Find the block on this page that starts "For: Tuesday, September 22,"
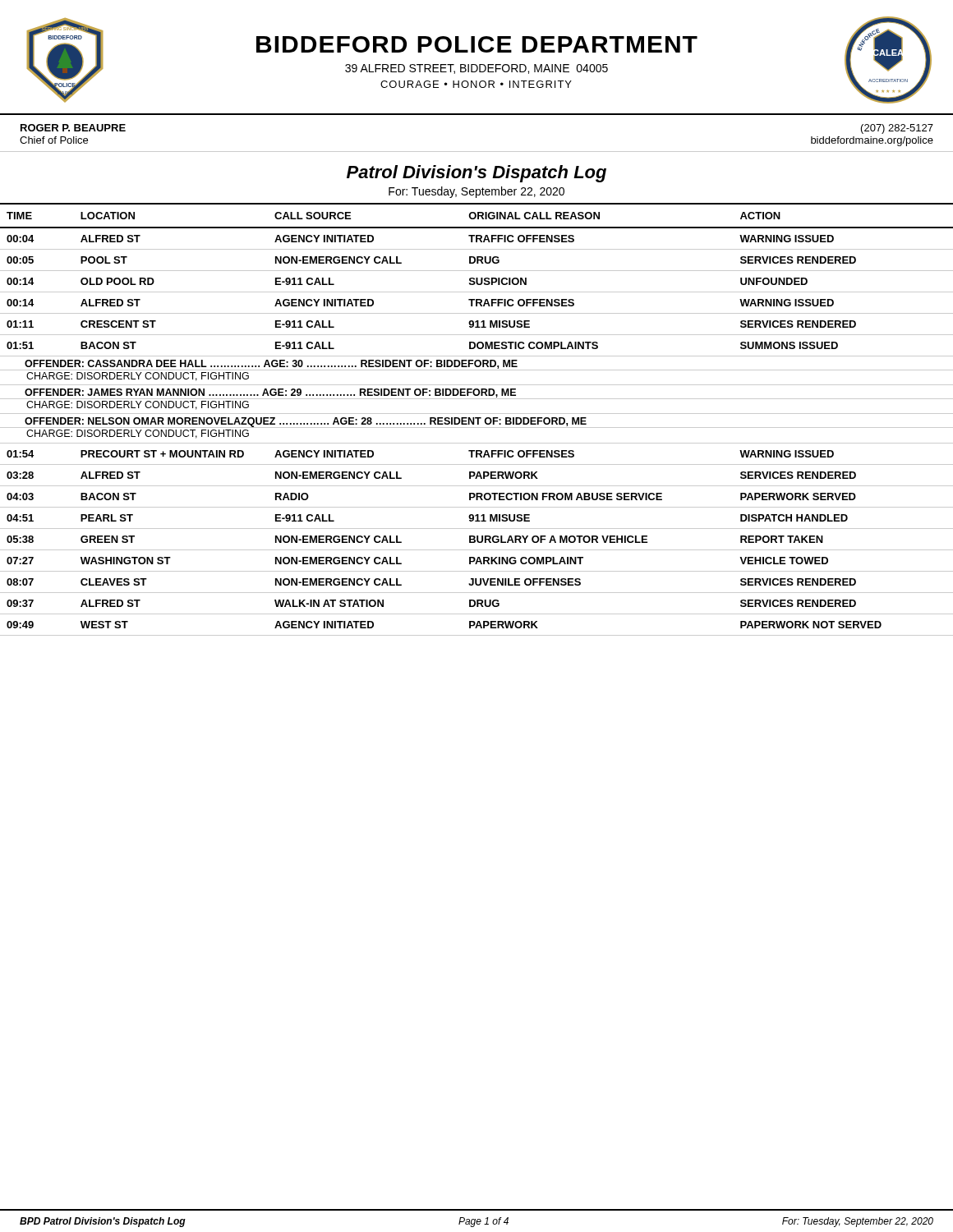The image size is (953, 1232). [x=476, y=191]
